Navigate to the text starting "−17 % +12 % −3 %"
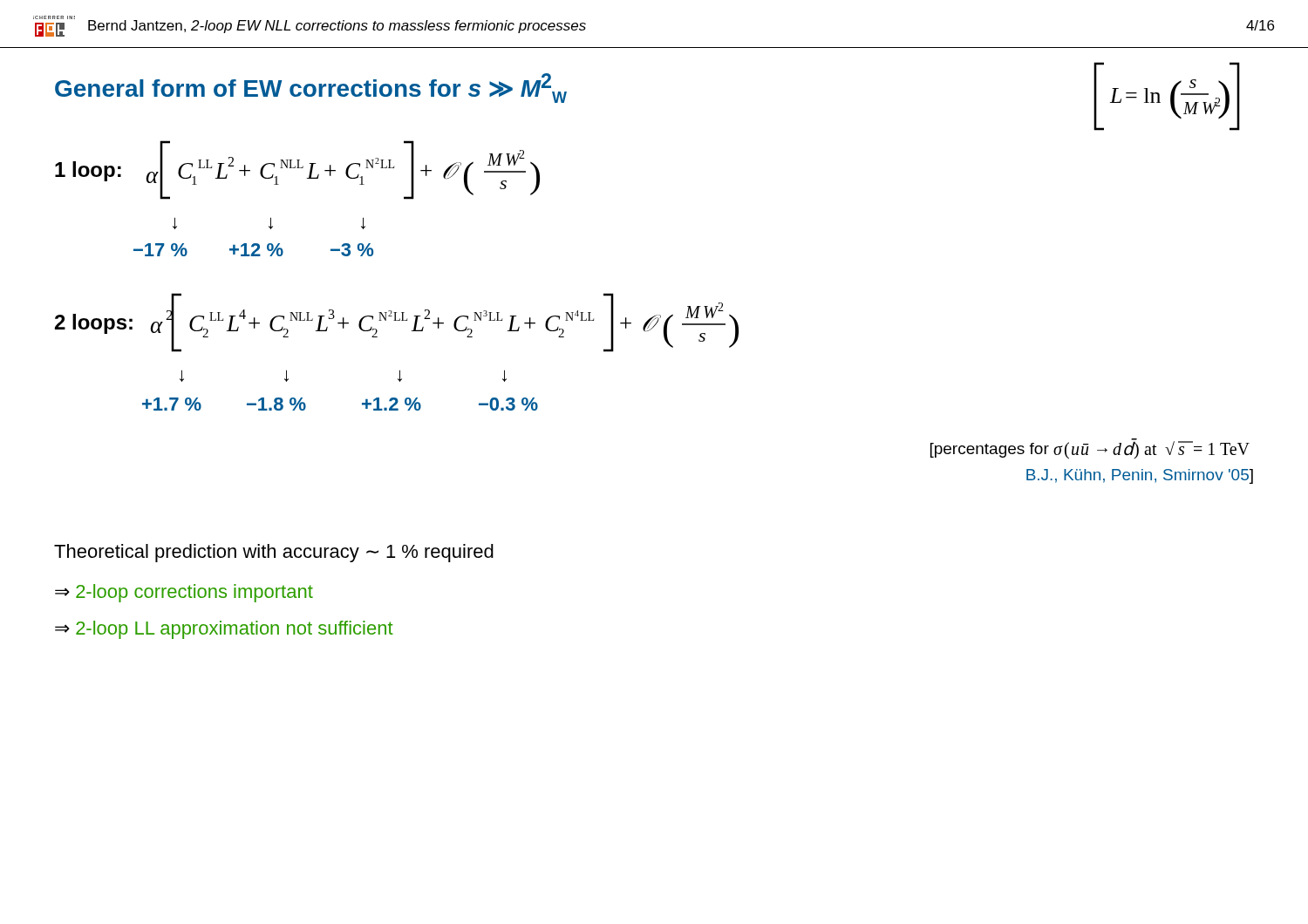Viewport: 1308px width, 924px height. [253, 250]
